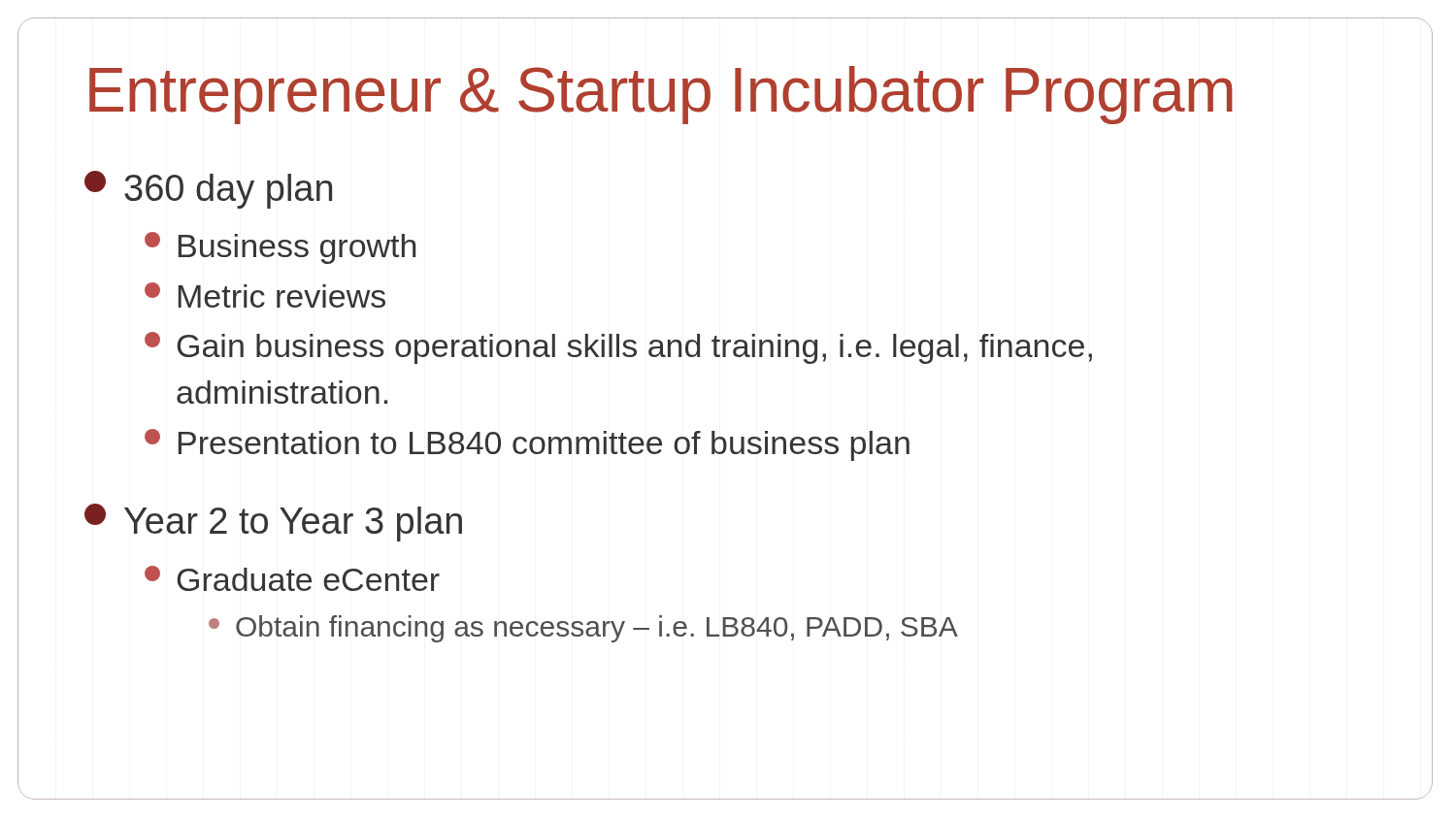Locate the list item that reads "360 day plan"
This screenshot has width=1456, height=819.
pos(210,189)
